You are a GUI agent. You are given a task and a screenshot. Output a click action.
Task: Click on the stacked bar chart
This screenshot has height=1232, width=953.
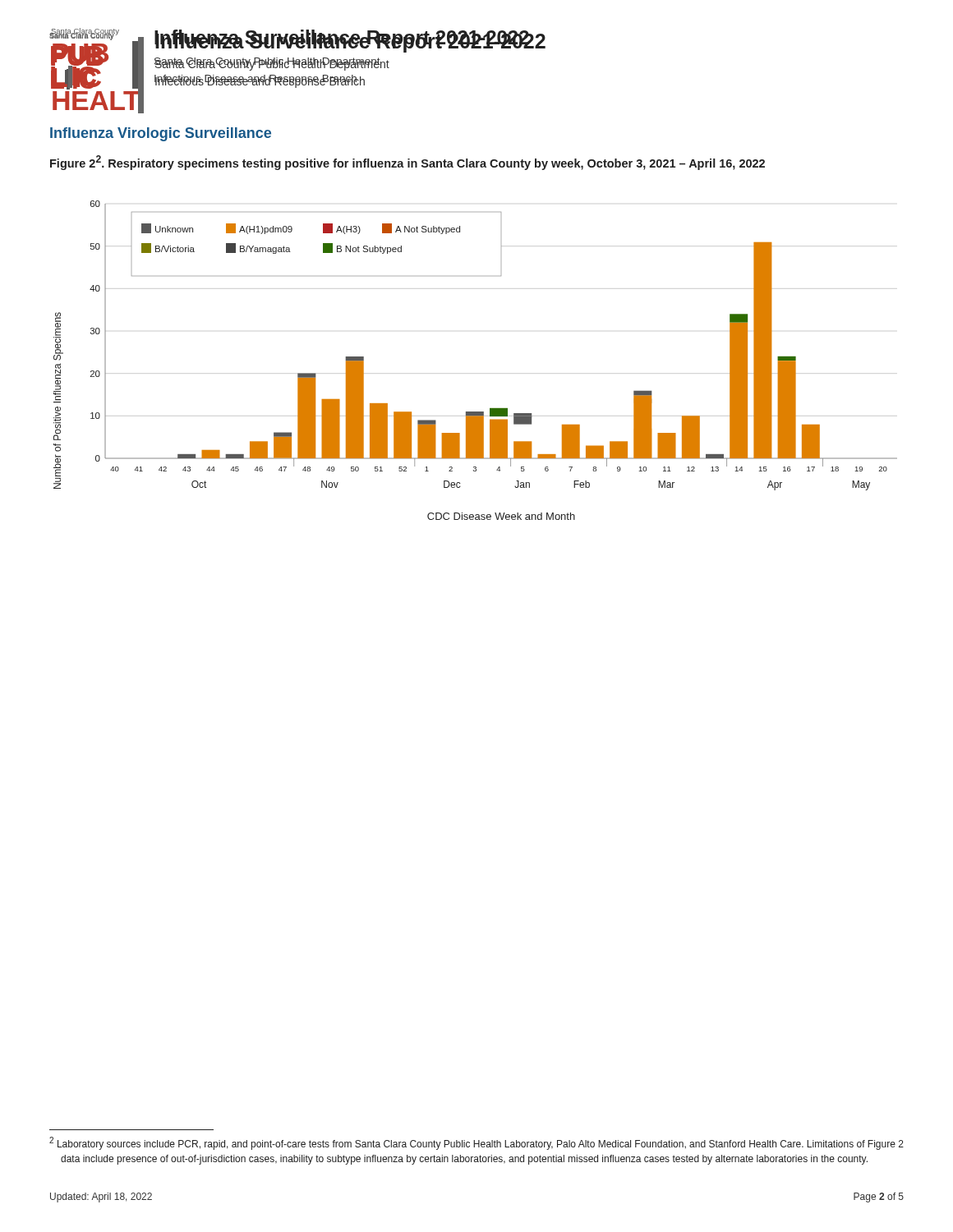pyautogui.click(x=476, y=372)
